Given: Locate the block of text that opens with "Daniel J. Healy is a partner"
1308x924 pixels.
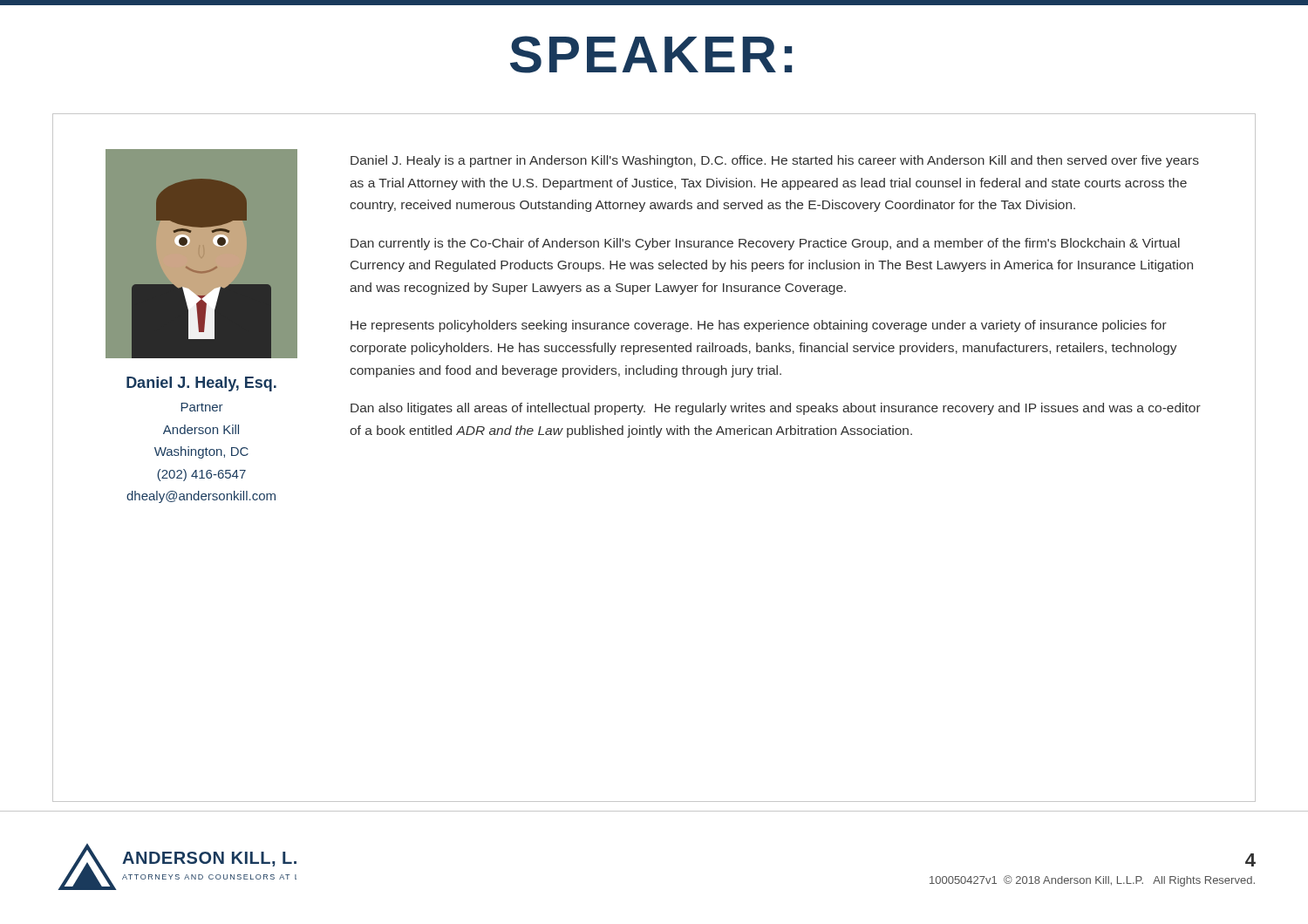Looking at the screenshot, I should [774, 182].
